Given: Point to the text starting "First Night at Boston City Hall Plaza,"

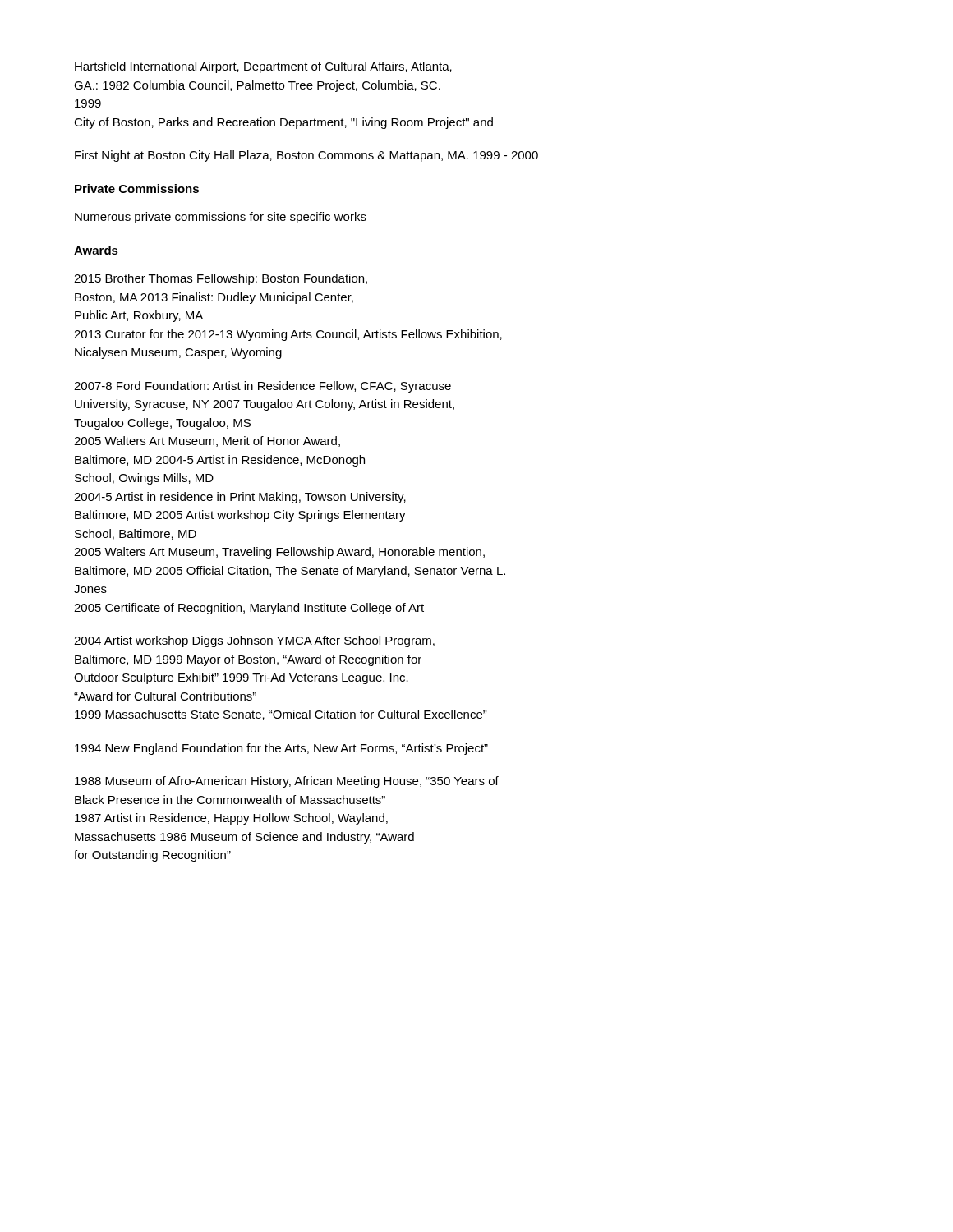Looking at the screenshot, I should coord(306,155).
